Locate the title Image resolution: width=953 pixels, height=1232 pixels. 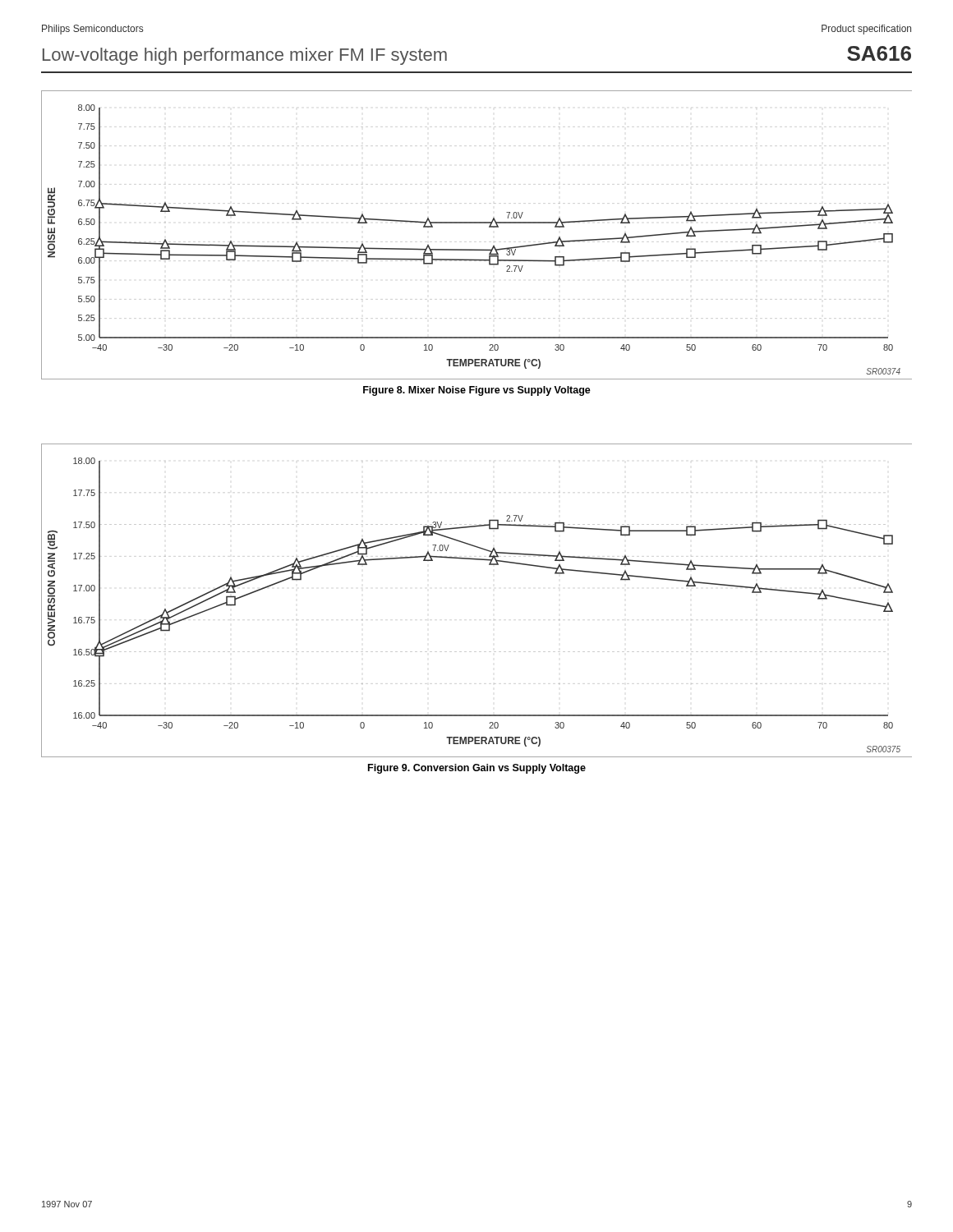476,54
